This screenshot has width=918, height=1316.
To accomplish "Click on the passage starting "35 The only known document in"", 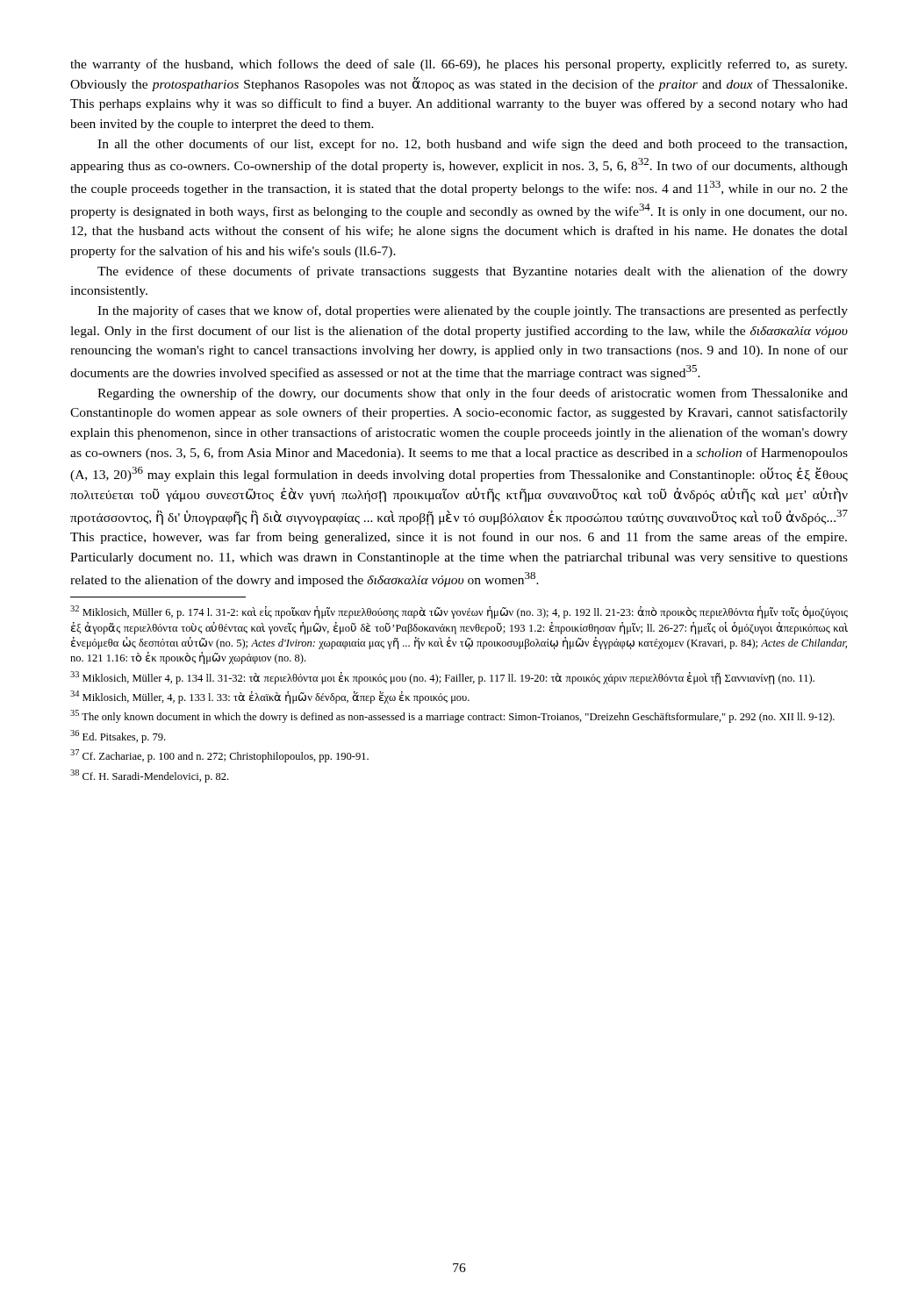I will coord(453,716).
